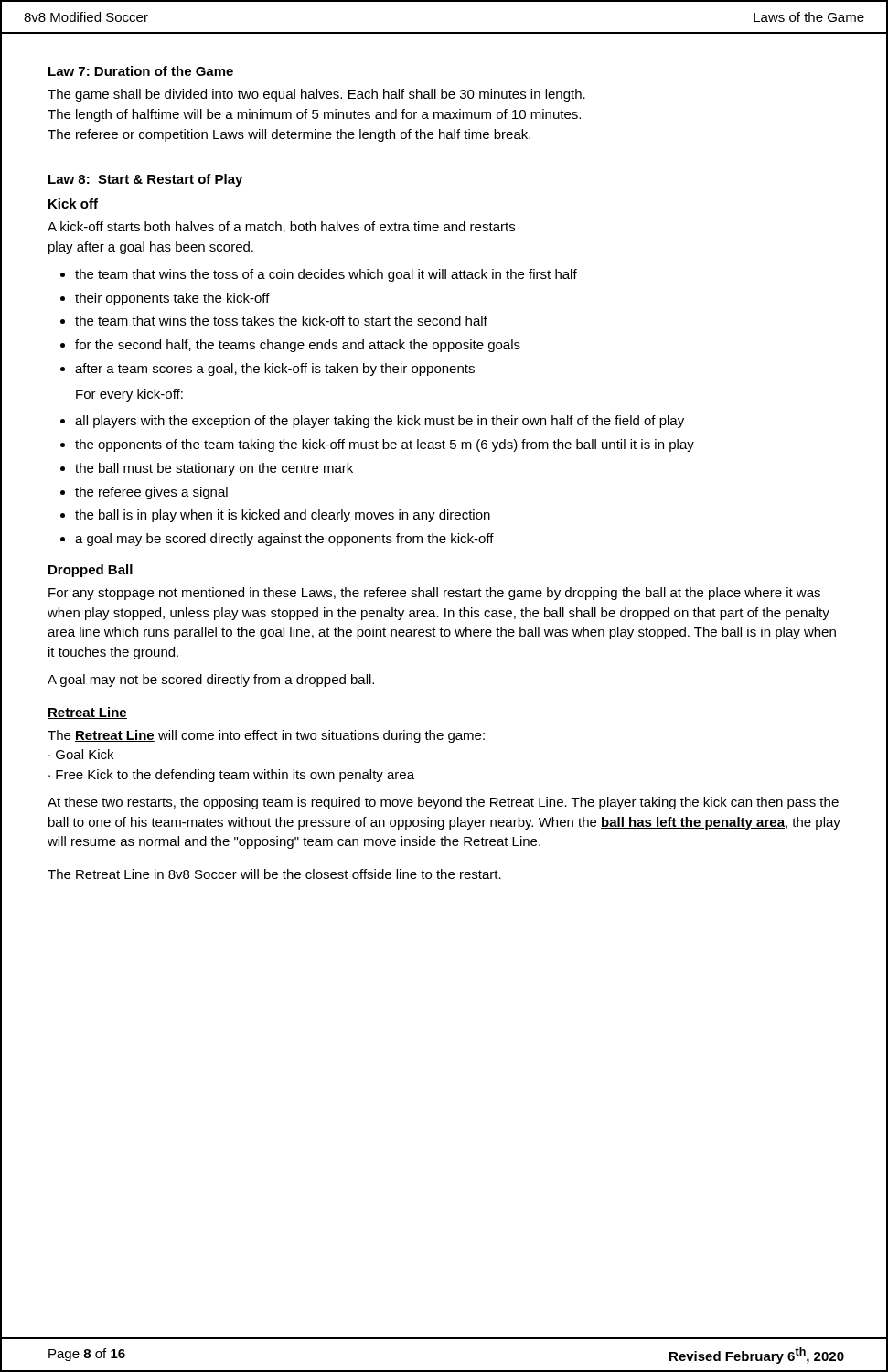Point to the region starting "The game shall be divided"
Image resolution: width=888 pixels, height=1372 pixels.
pos(317,114)
